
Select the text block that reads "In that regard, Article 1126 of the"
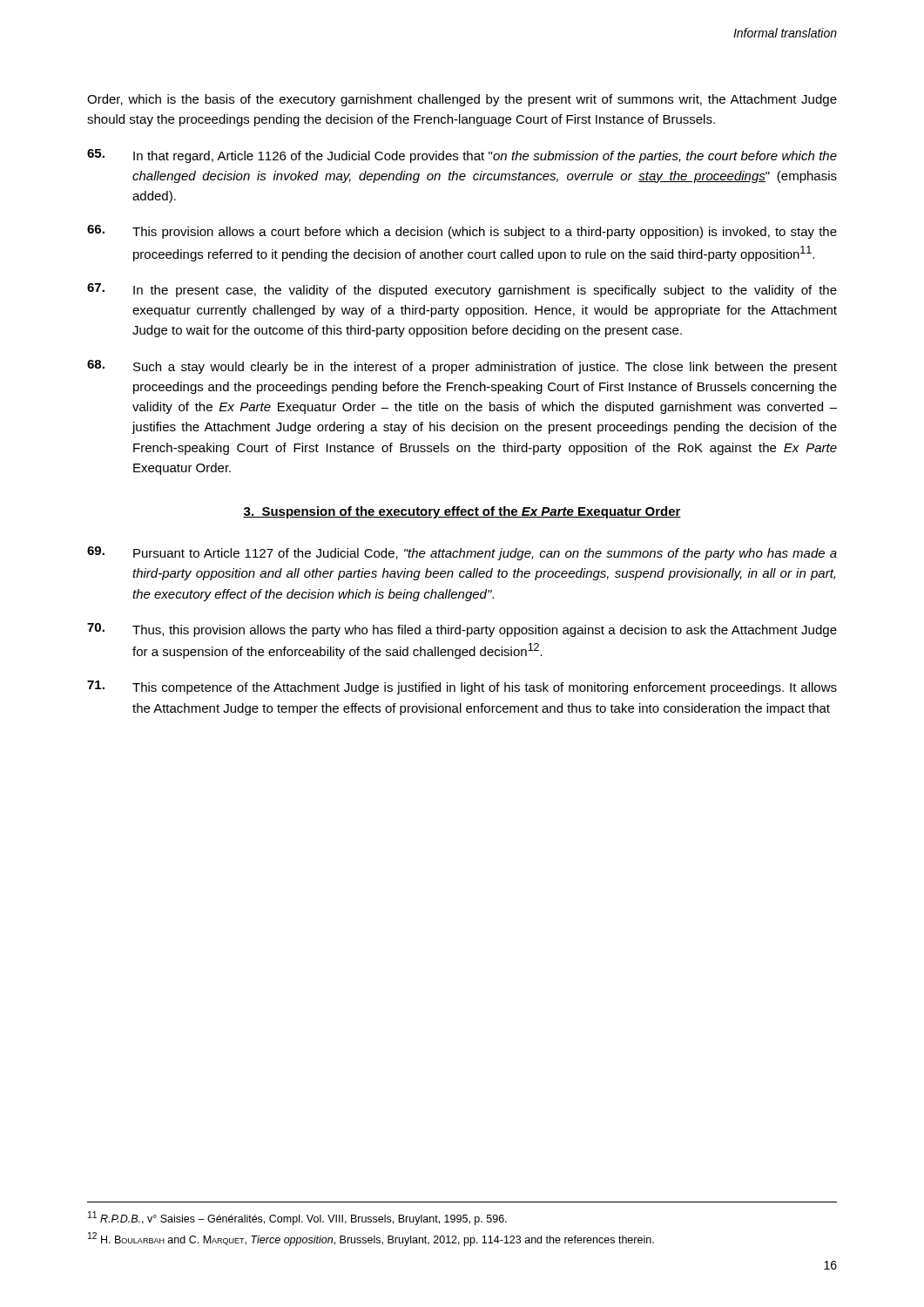click(x=462, y=175)
